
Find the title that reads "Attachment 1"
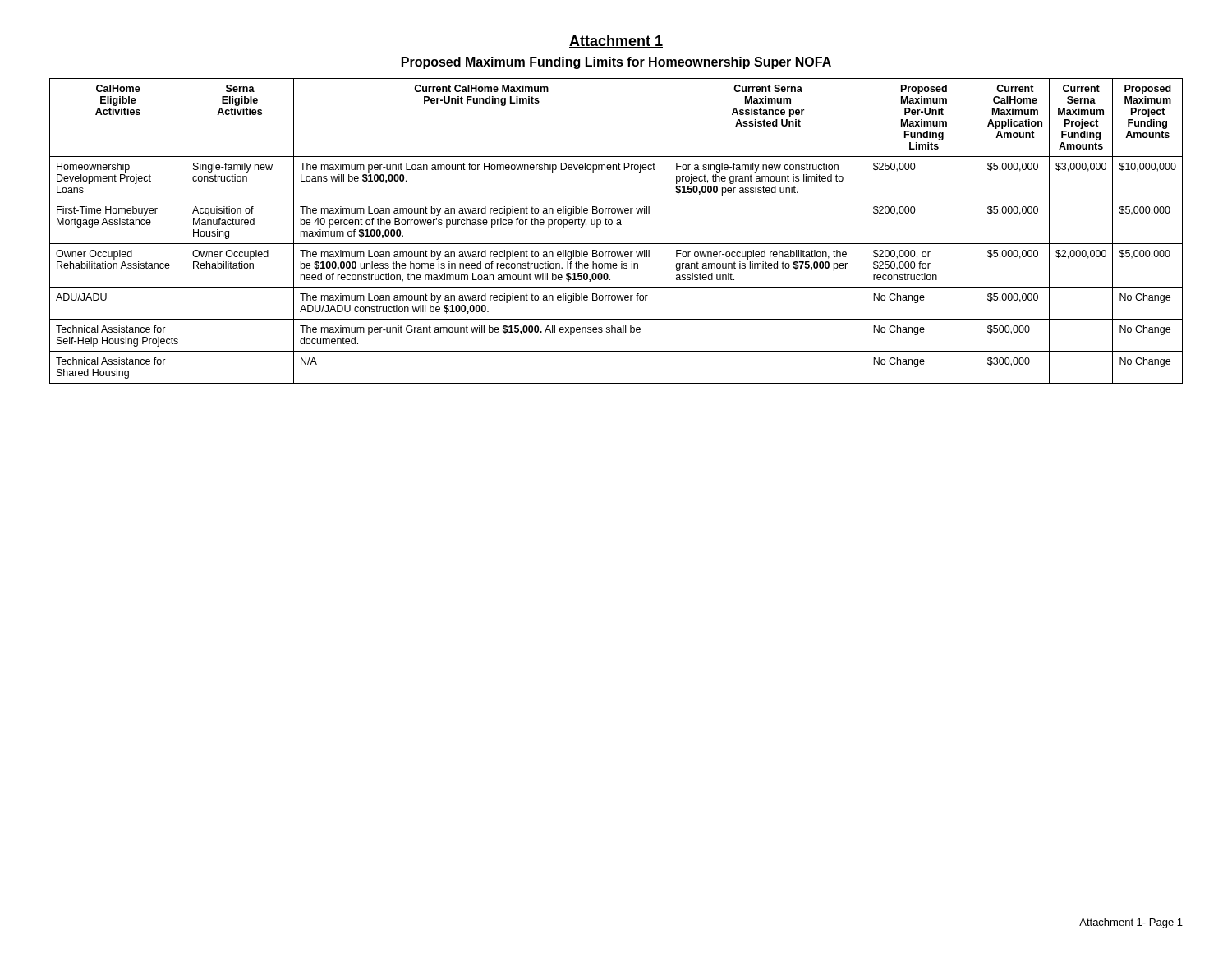tap(616, 42)
